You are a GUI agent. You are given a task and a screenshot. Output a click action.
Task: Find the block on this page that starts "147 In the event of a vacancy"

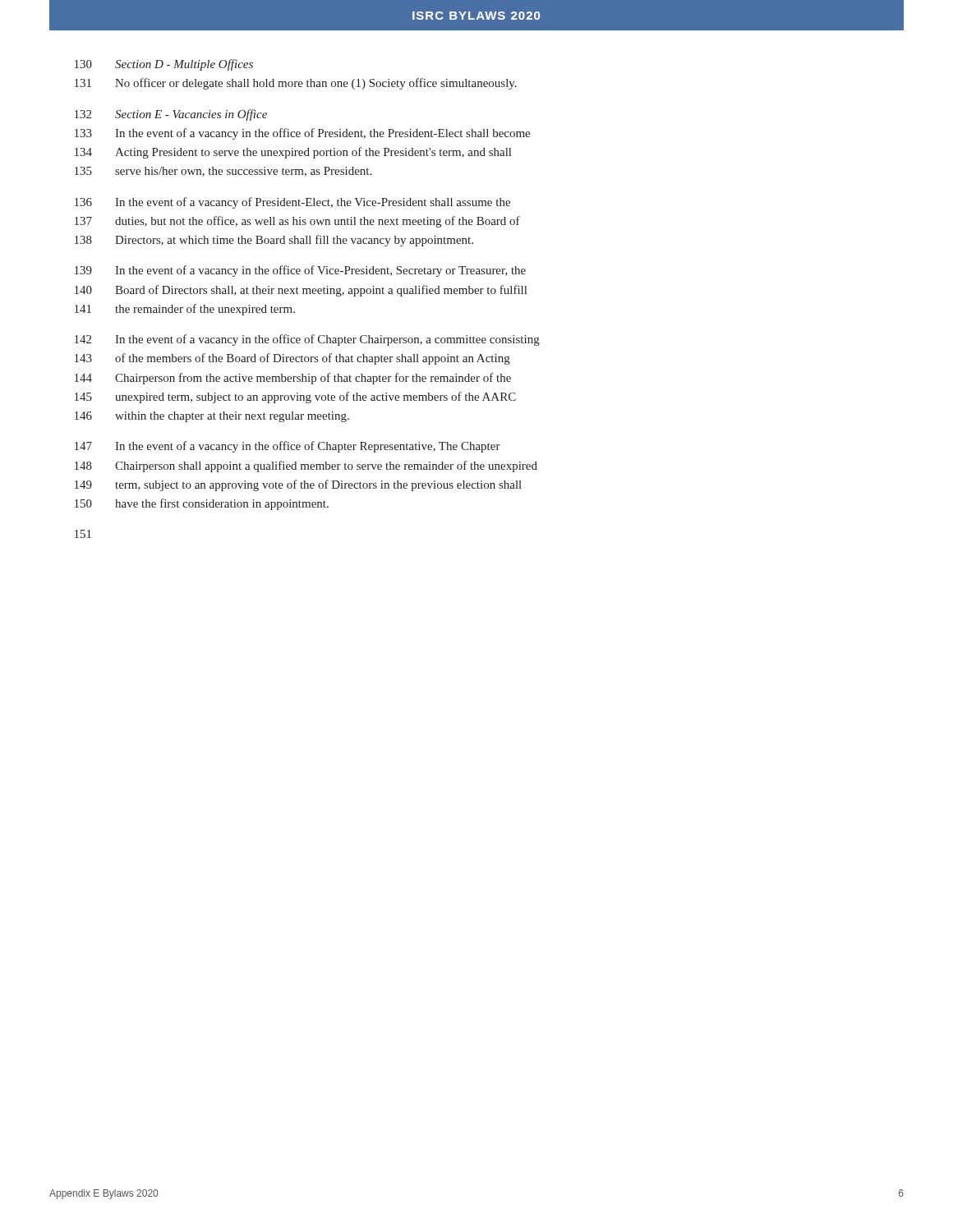pos(476,475)
